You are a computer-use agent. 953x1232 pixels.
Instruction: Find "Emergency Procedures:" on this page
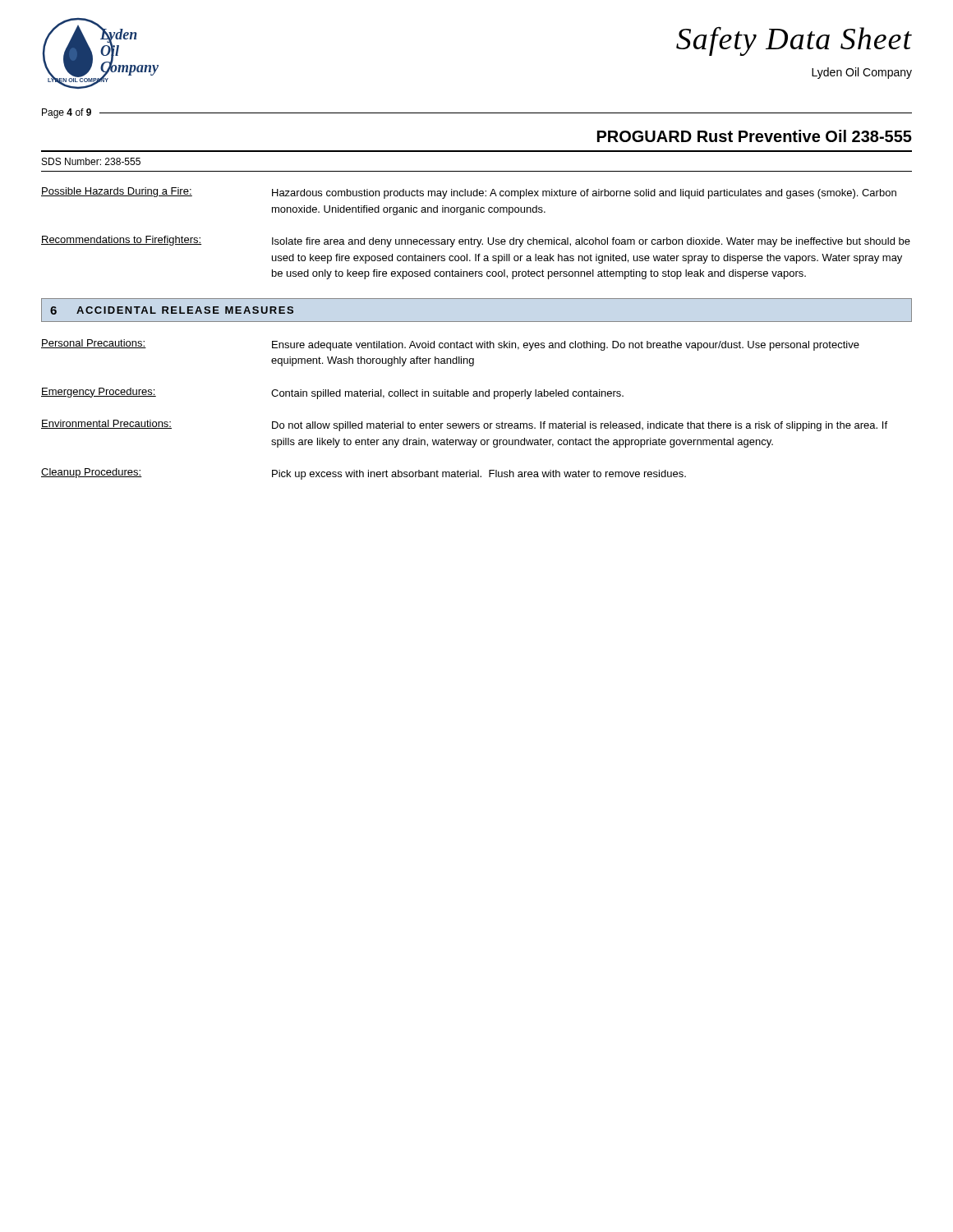[98, 391]
